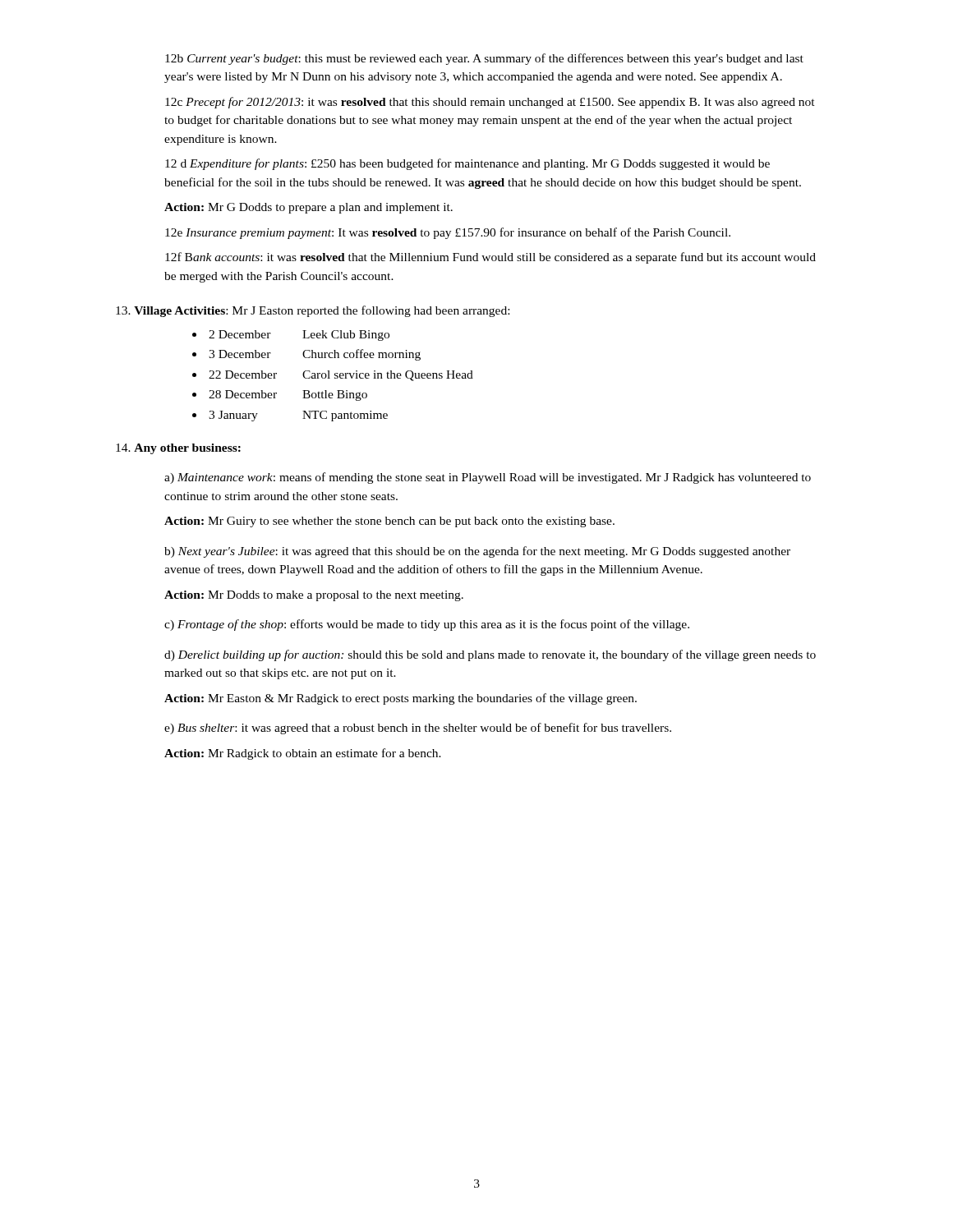953x1232 pixels.
Task: Find the text starting "3 January NTC pantomime"
Action: coord(298,415)
